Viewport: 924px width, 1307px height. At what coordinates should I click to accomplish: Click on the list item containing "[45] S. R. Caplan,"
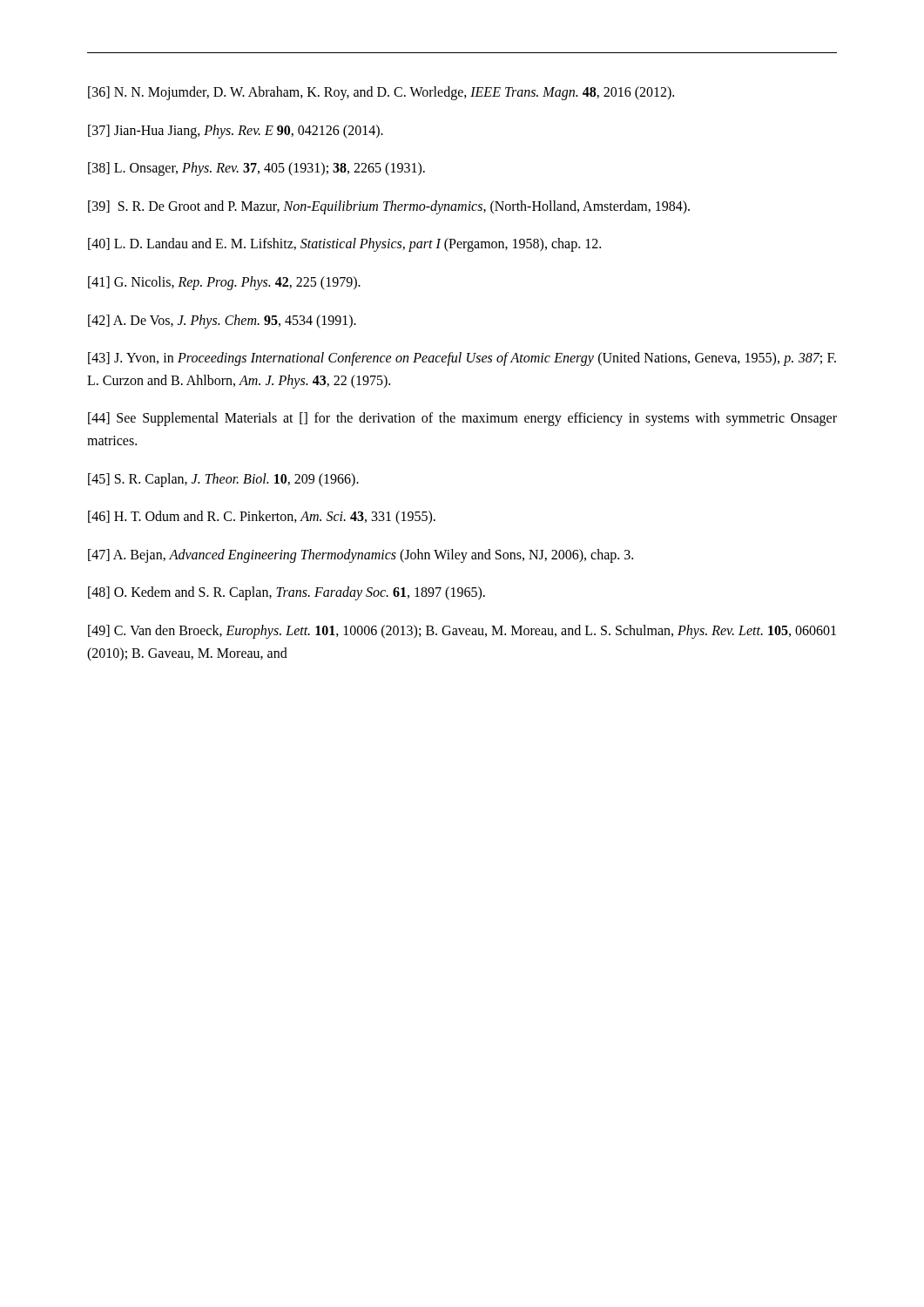223,478
